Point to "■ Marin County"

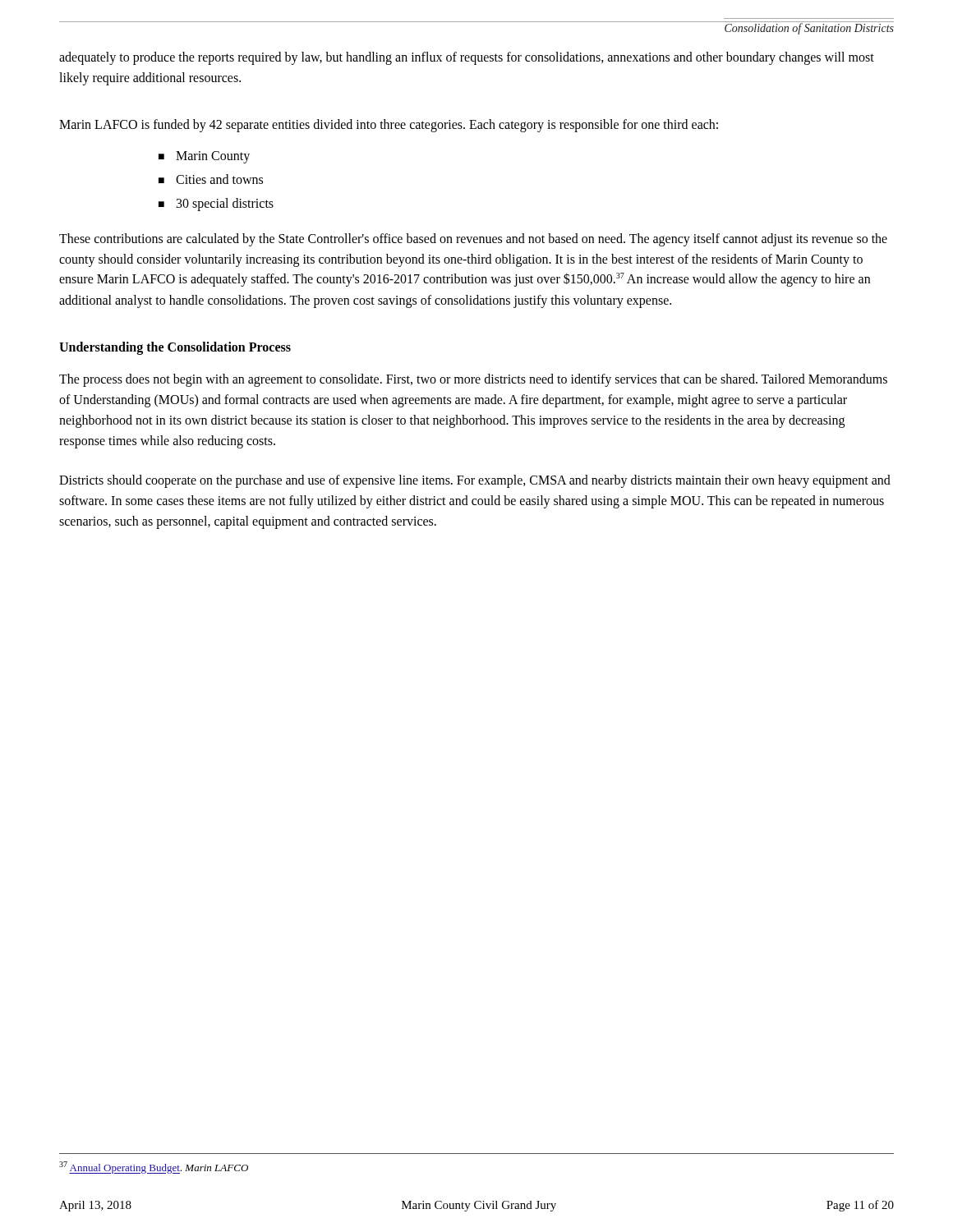tap(204, 157)
